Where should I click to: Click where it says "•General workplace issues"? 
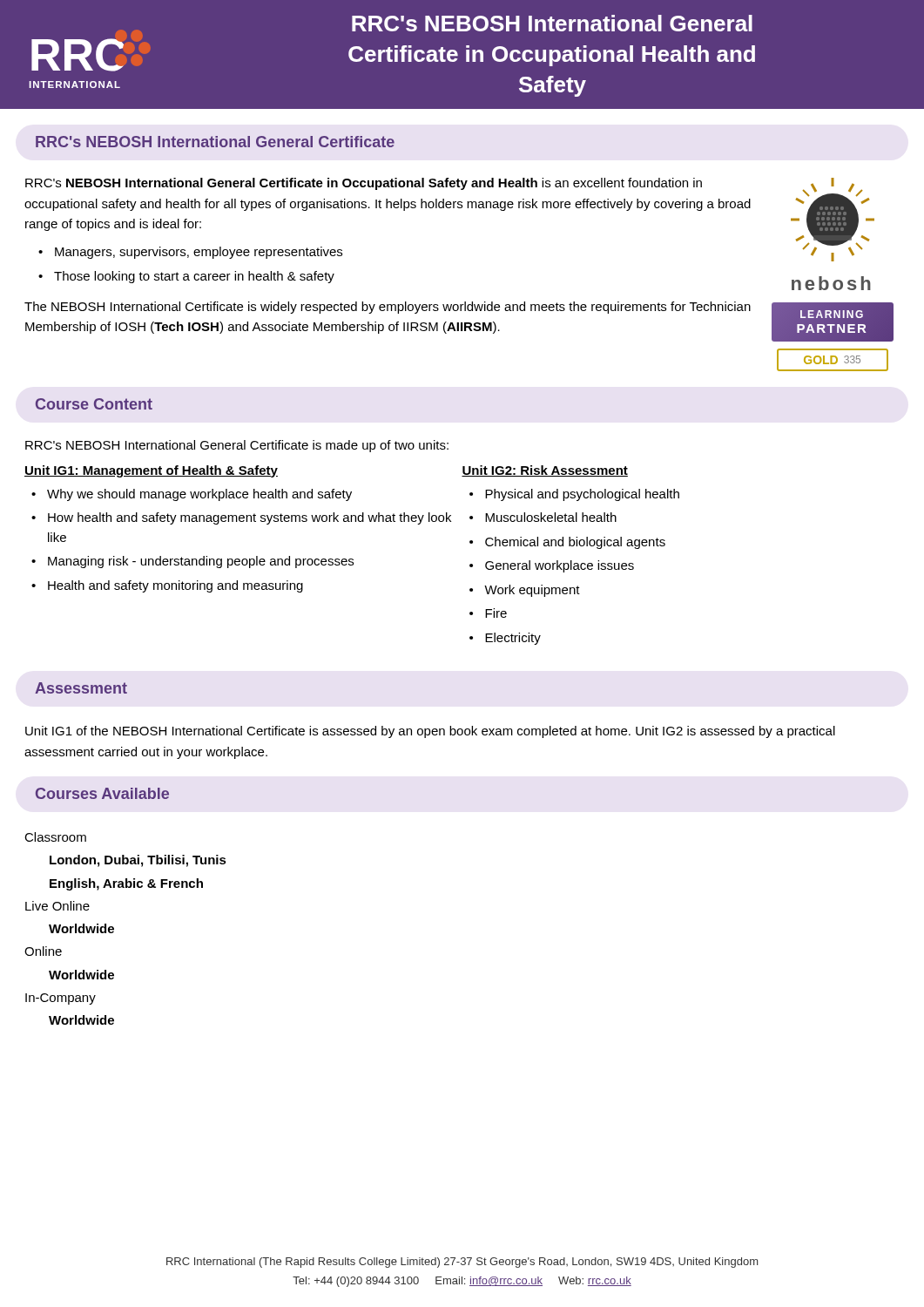(552, 566)
